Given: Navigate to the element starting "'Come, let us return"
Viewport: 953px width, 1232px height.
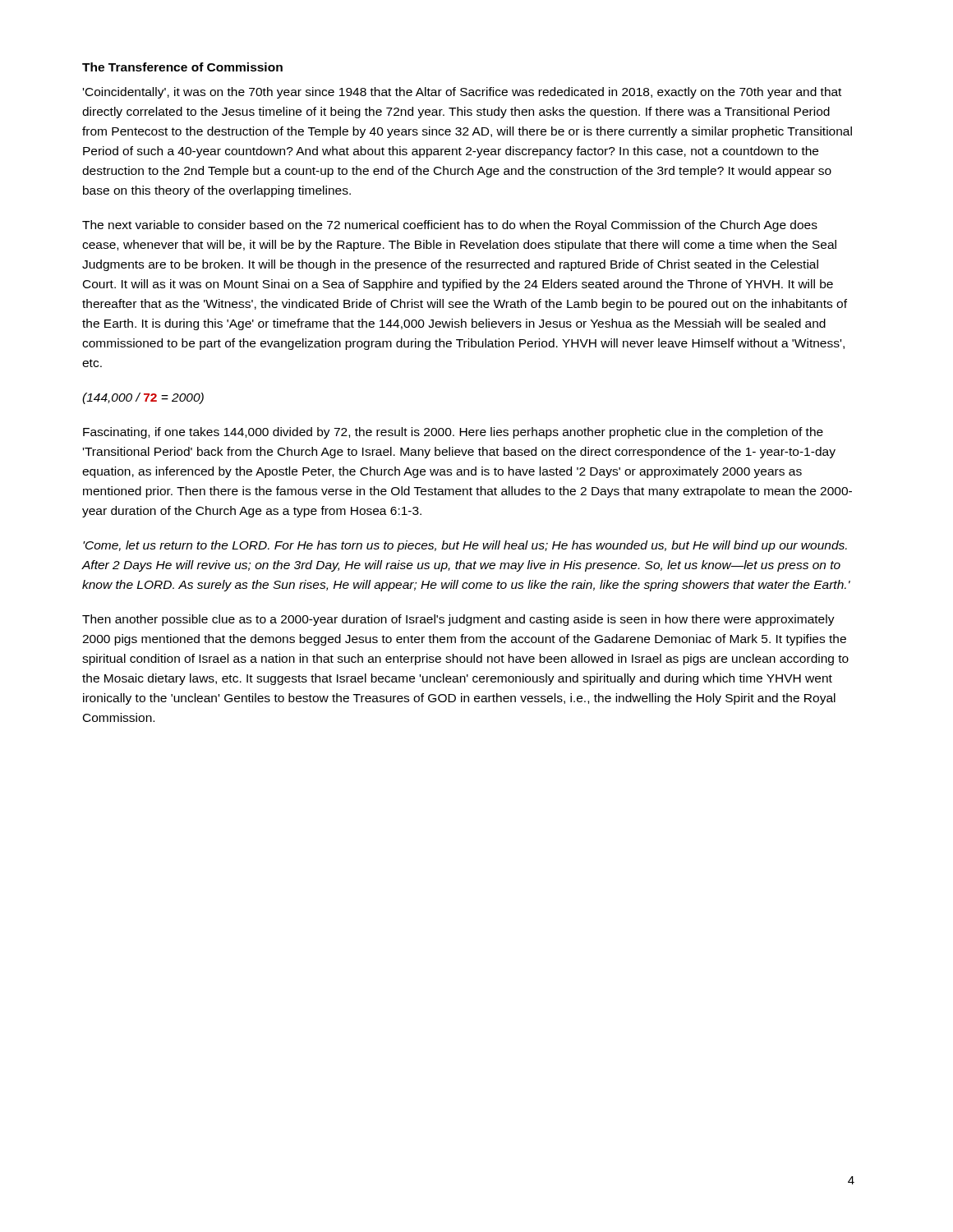Looking at the screenshot, I should click(466, 565).
